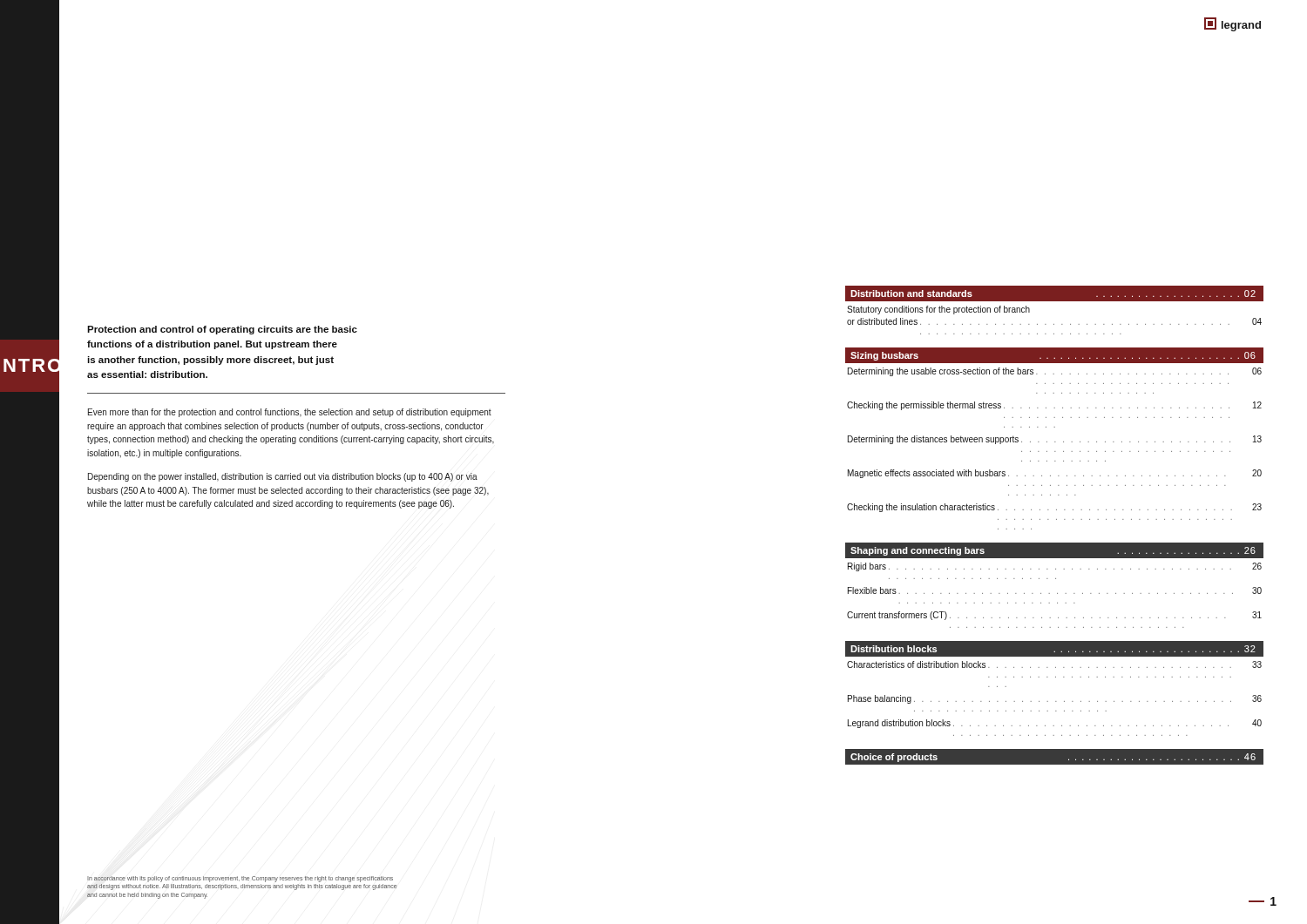Select the text block containing "Even more than for the protection and control"
This screenshot has height=924, width=1307.
[x=290, y=413]
